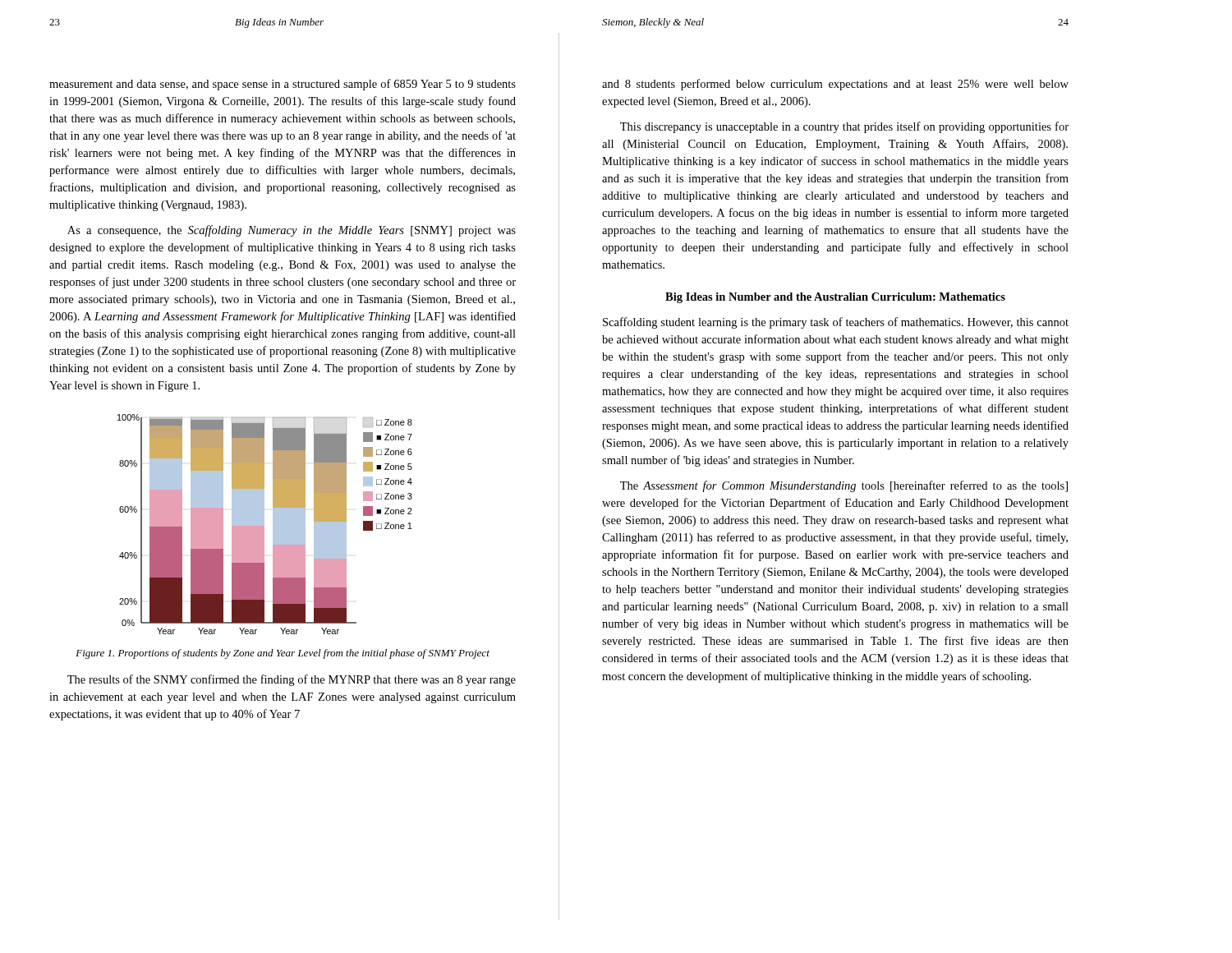Point to the block beginning "As a consequence, the Scaffolding Numeracy in the"

click(283, 308)
